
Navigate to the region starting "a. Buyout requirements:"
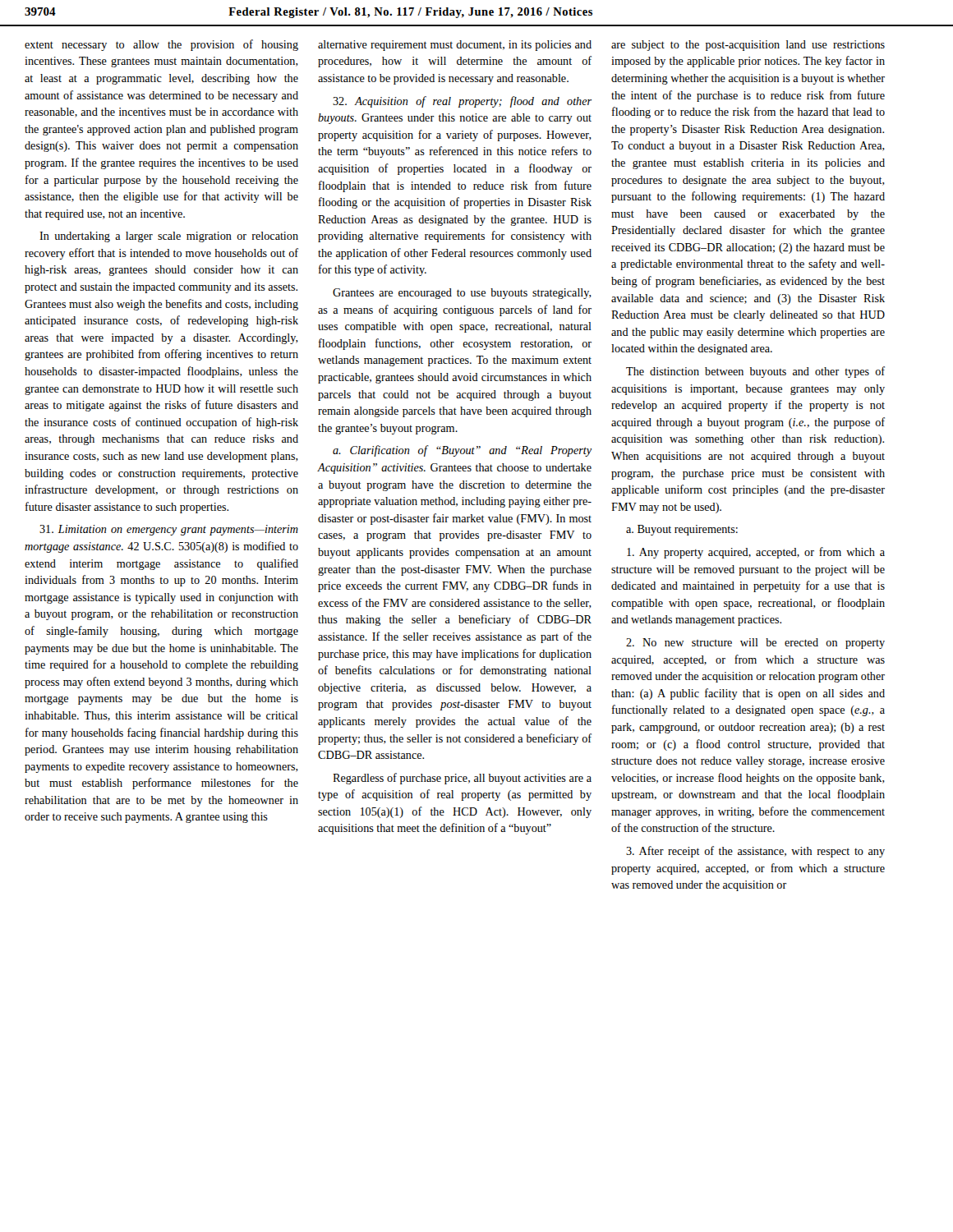pos(748,529)
